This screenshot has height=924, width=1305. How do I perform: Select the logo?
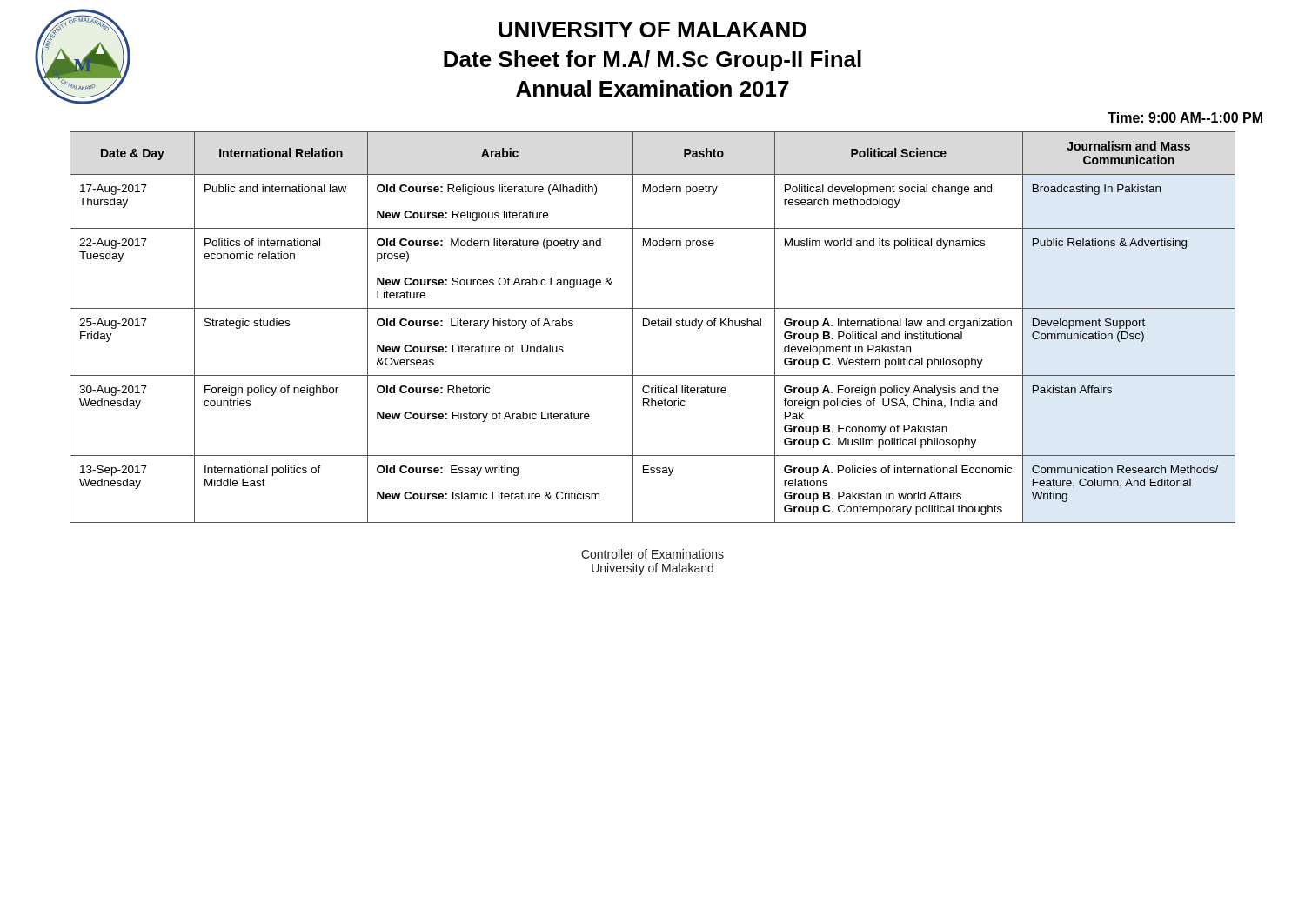[83, 58]
